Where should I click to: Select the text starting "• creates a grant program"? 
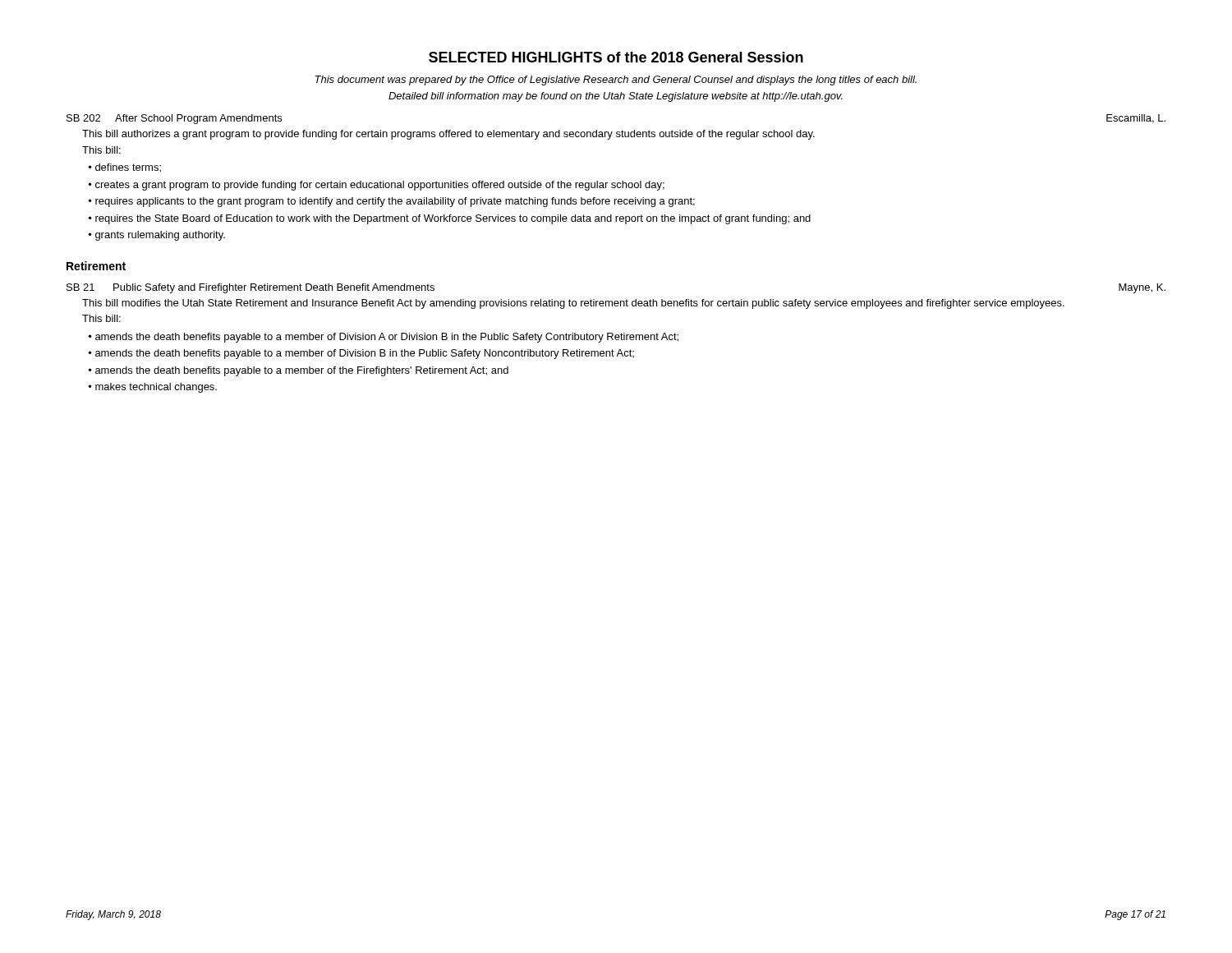tap(374, 184)
